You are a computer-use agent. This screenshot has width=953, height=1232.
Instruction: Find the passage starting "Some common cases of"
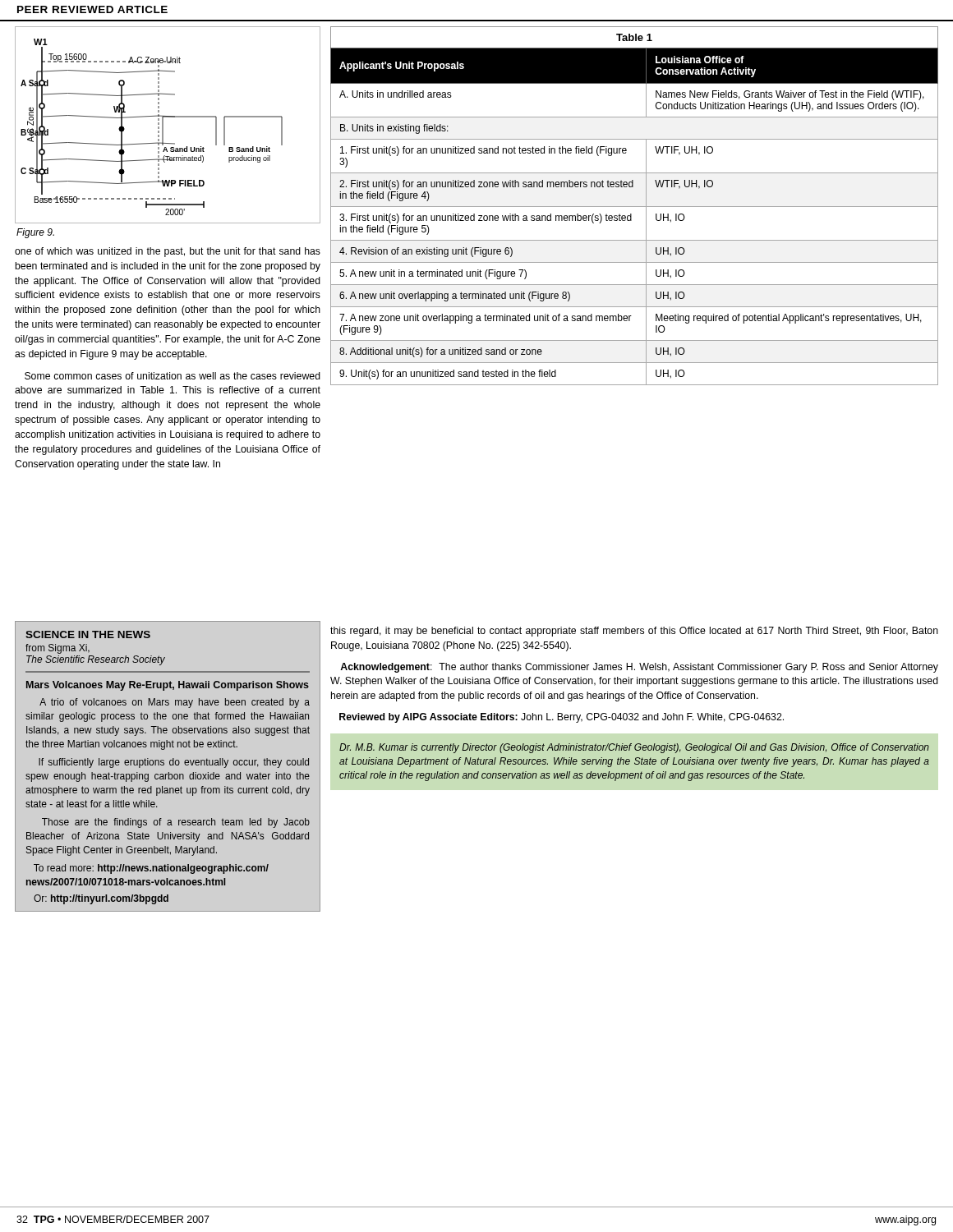point(168,420)
